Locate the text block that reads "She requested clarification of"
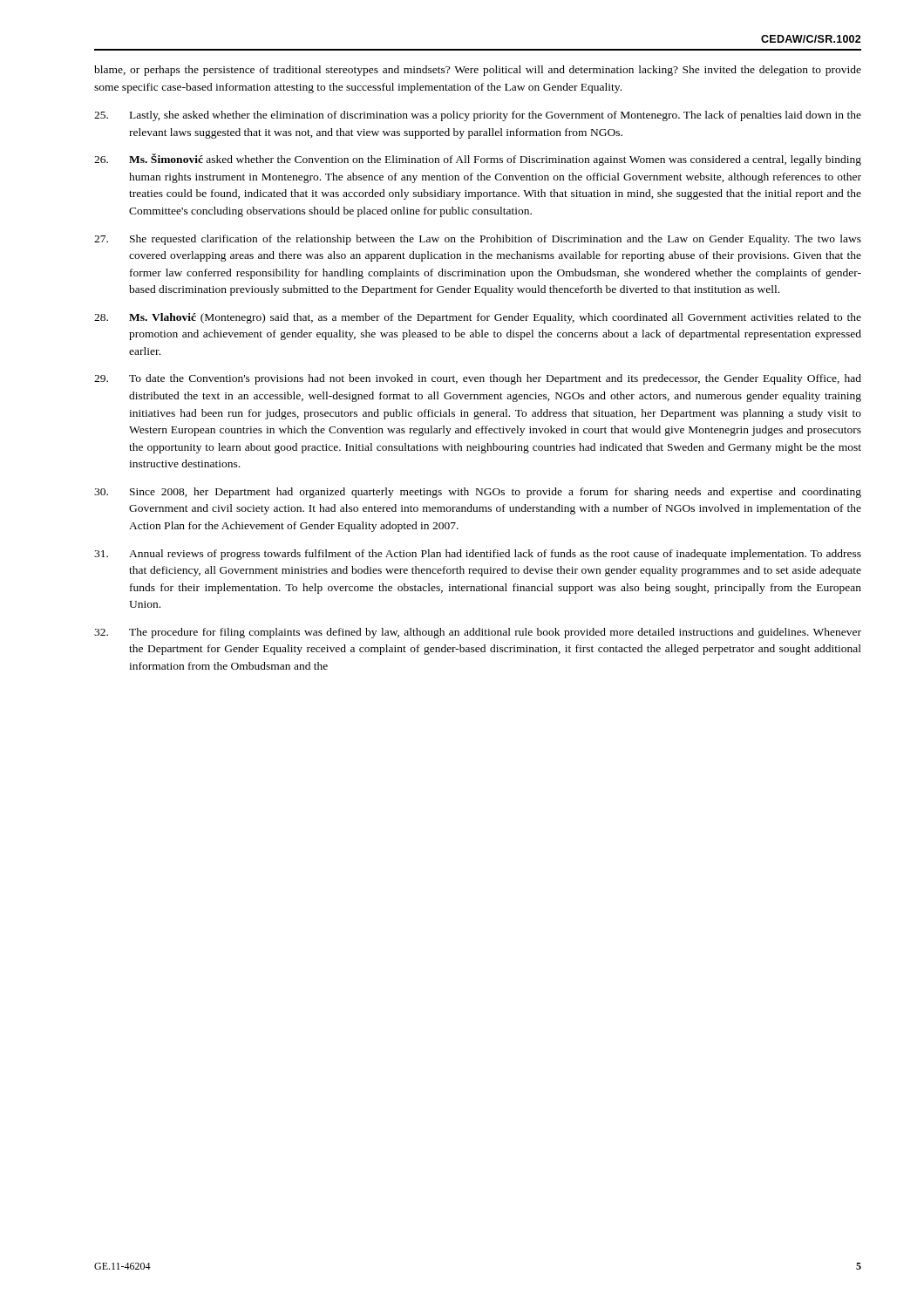The height and width of the screenshot is (1308, 924). 478,264
